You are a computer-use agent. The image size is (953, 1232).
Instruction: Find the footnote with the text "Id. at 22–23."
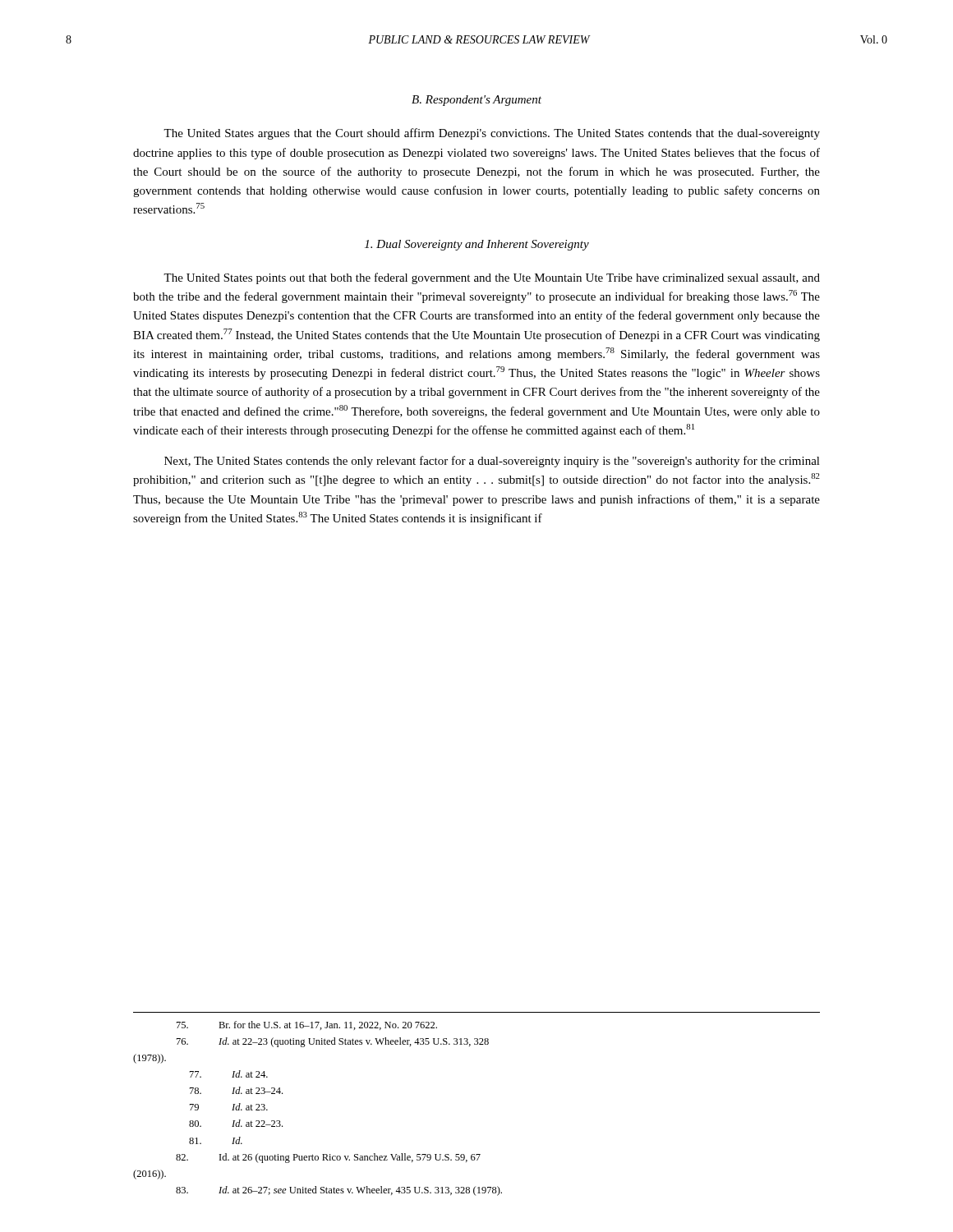[x=236, y=1123]
